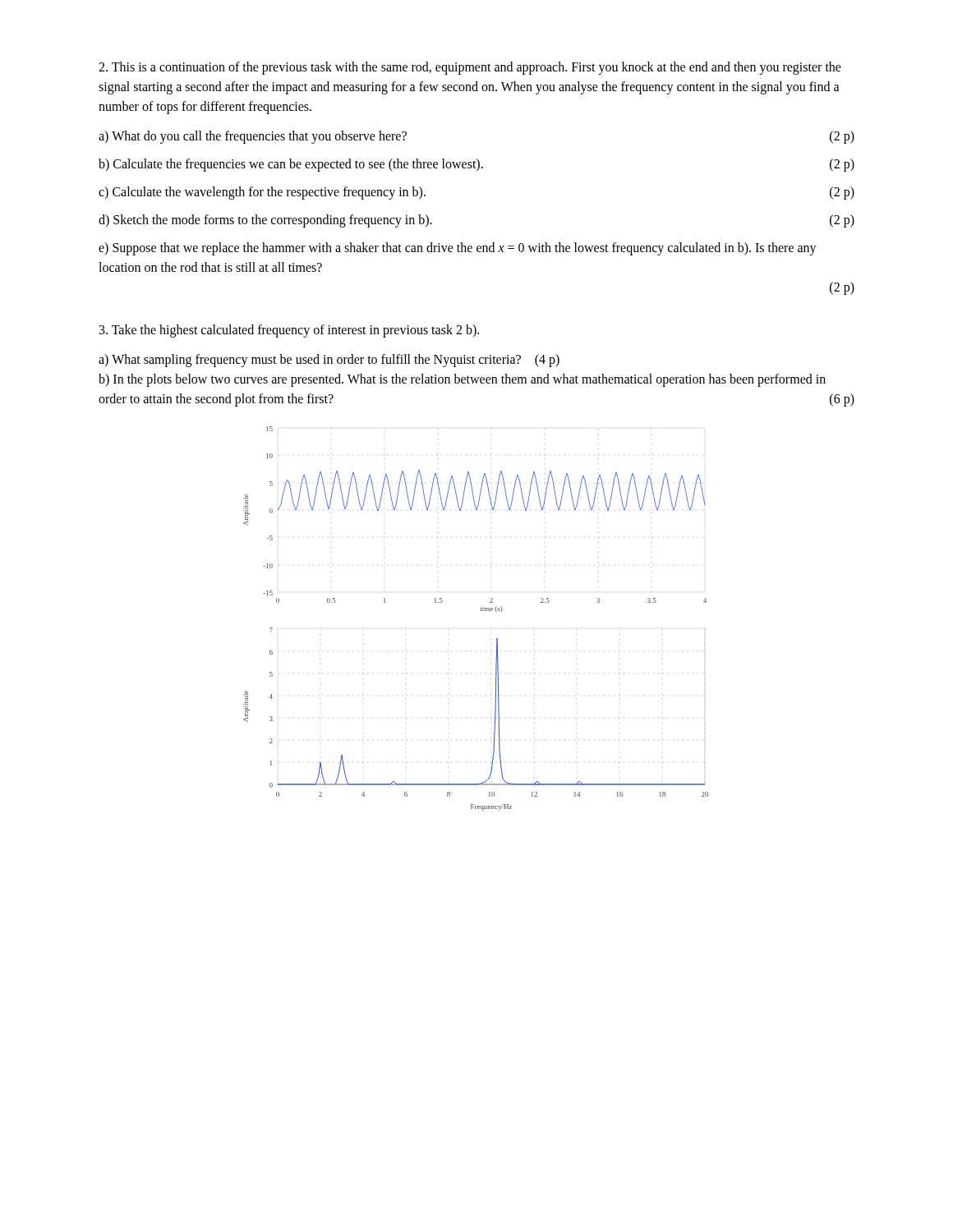Navigate to the passage starting "e) Suppose that we replace the hammer"
Image resolution: width=953 pixels, height=1232 pixels.
coord(458,249)
